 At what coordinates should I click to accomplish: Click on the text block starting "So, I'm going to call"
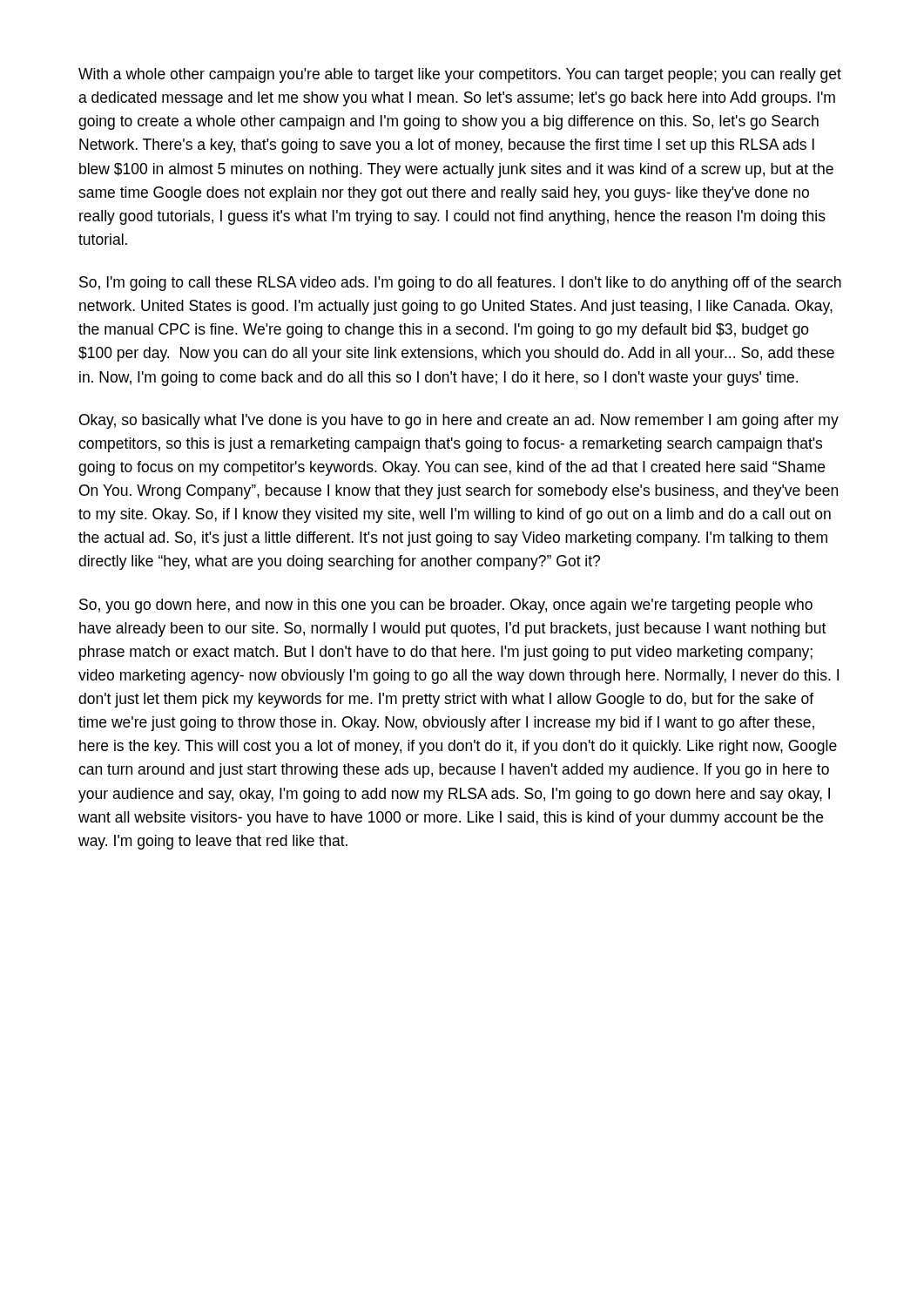(x=460, y=330)
